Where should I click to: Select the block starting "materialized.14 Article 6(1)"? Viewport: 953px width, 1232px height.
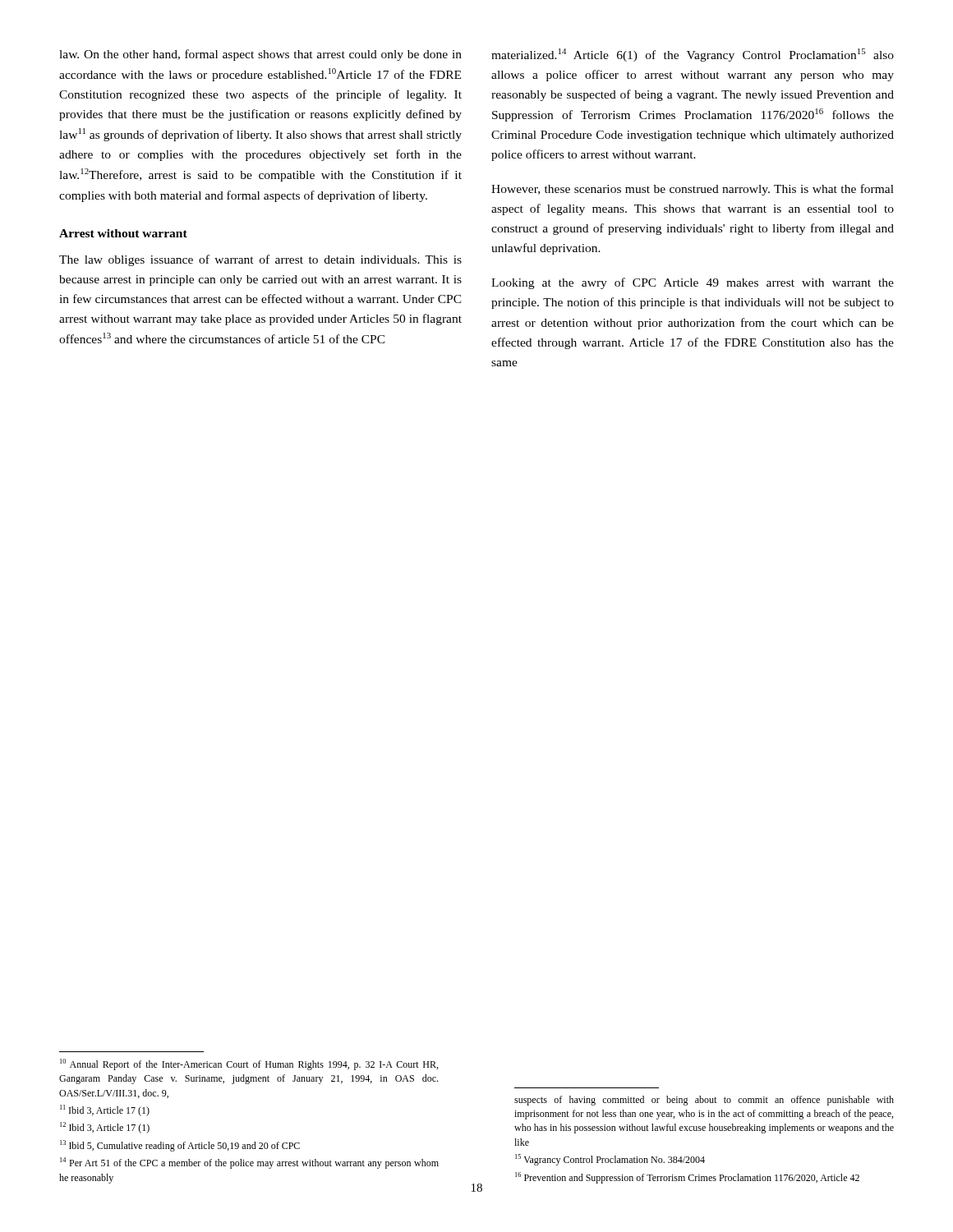tap(693, 104)
